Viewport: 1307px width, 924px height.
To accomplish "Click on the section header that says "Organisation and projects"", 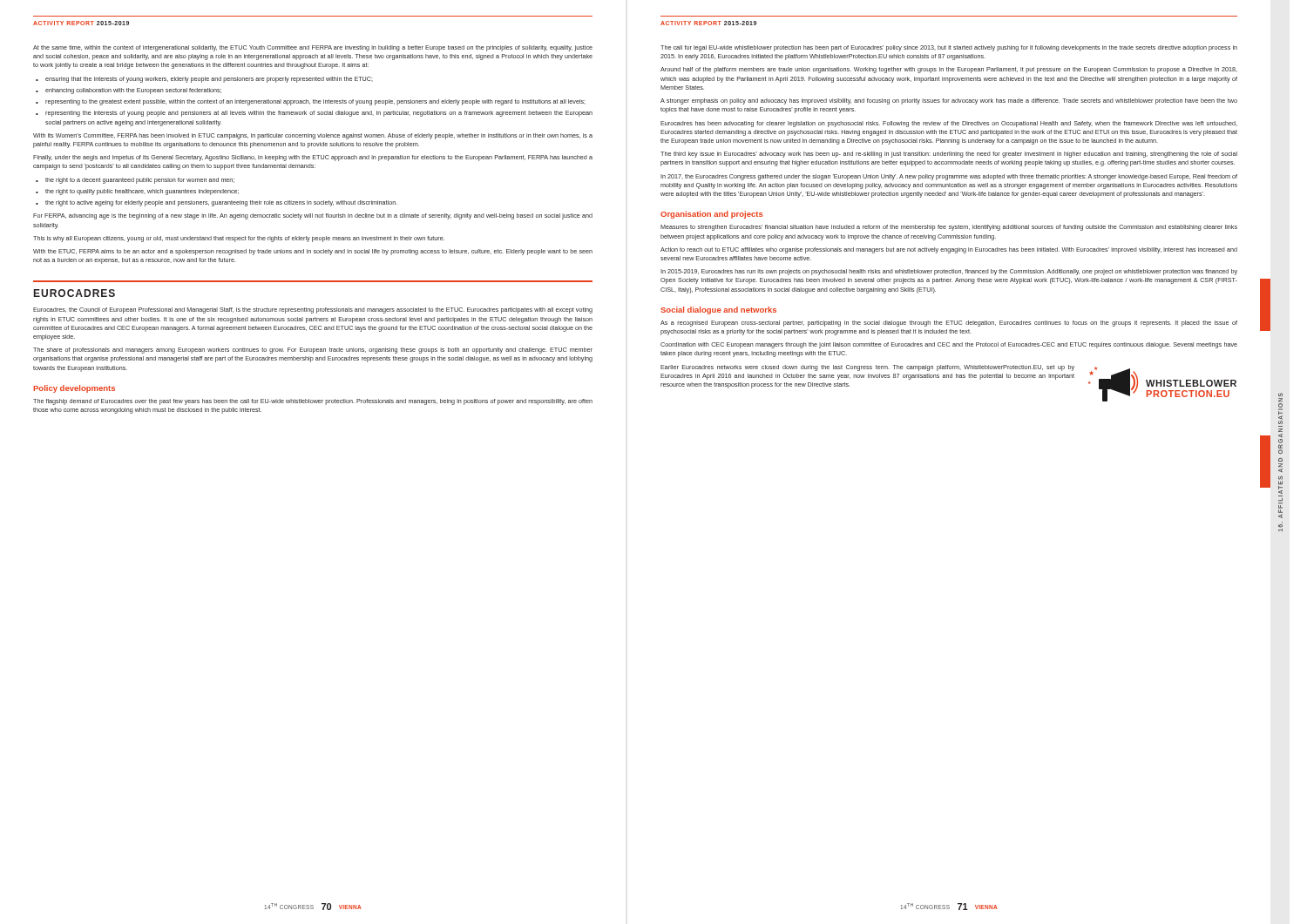I will [x=712, y=214].
